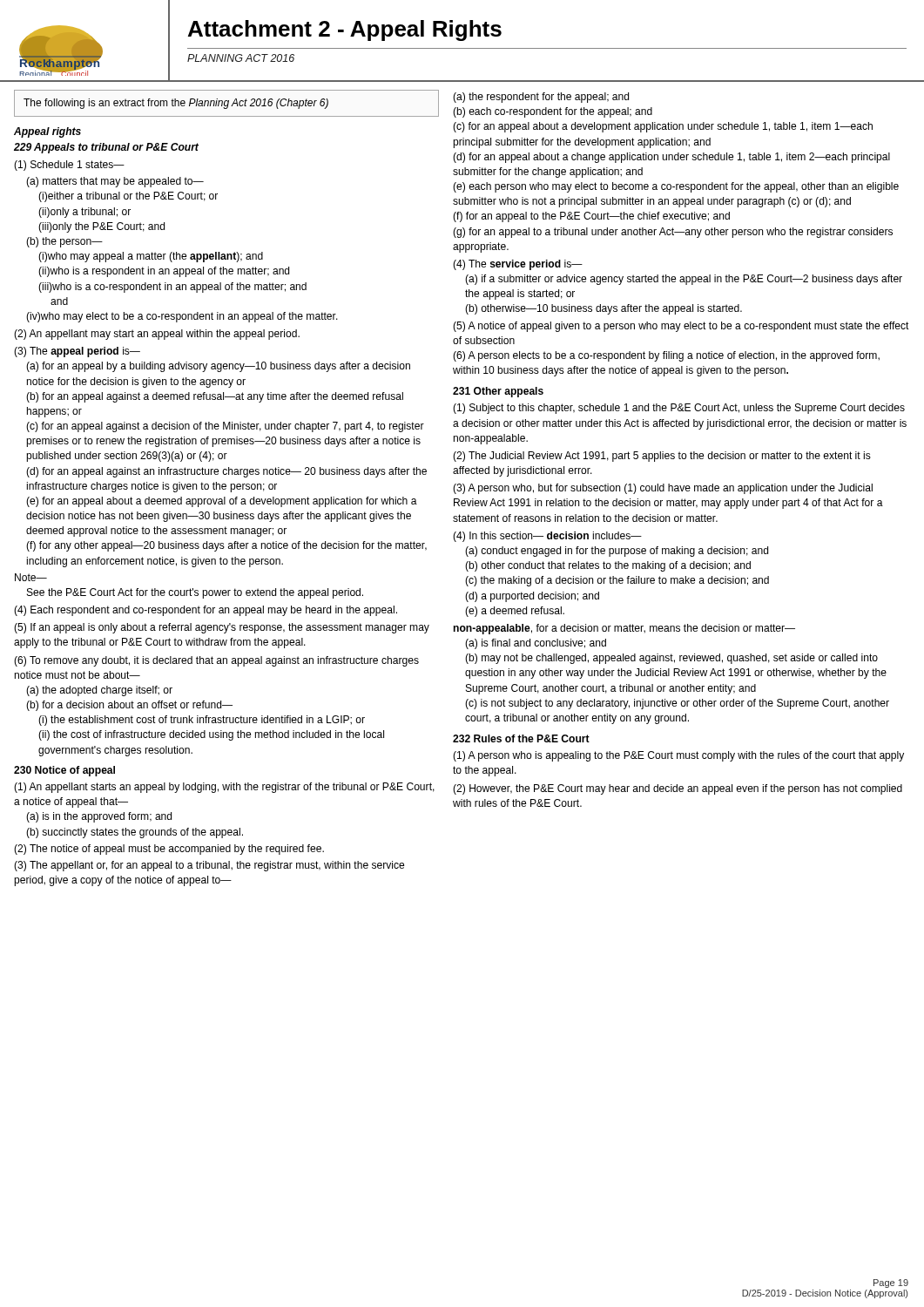
Task: Click on the text block that says "(2) The notice of"
Action: pyautogui.click(x=169, y=848)
